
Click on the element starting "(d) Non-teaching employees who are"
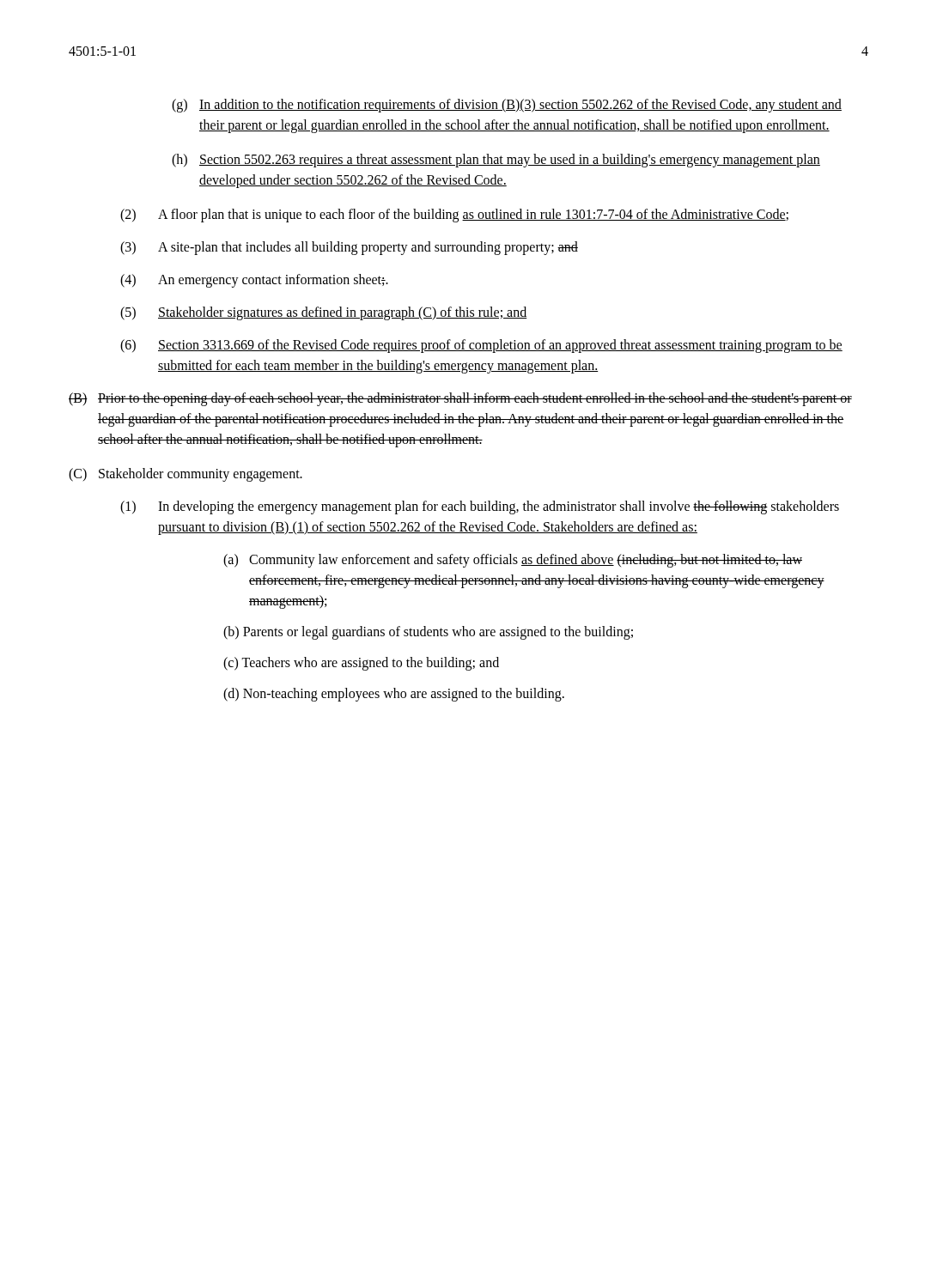click(394, 693)
